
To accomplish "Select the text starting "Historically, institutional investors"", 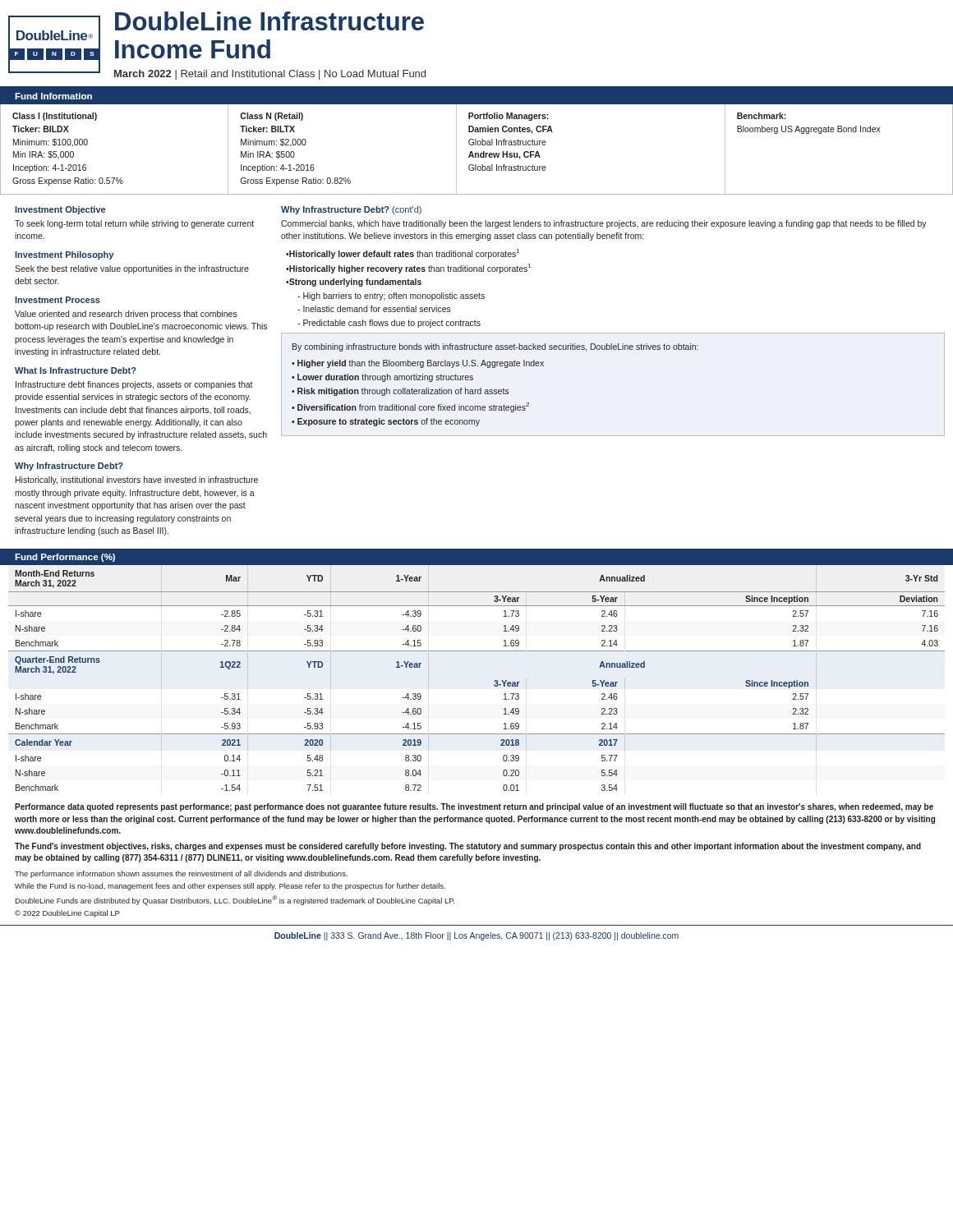I will coord(136,505).
